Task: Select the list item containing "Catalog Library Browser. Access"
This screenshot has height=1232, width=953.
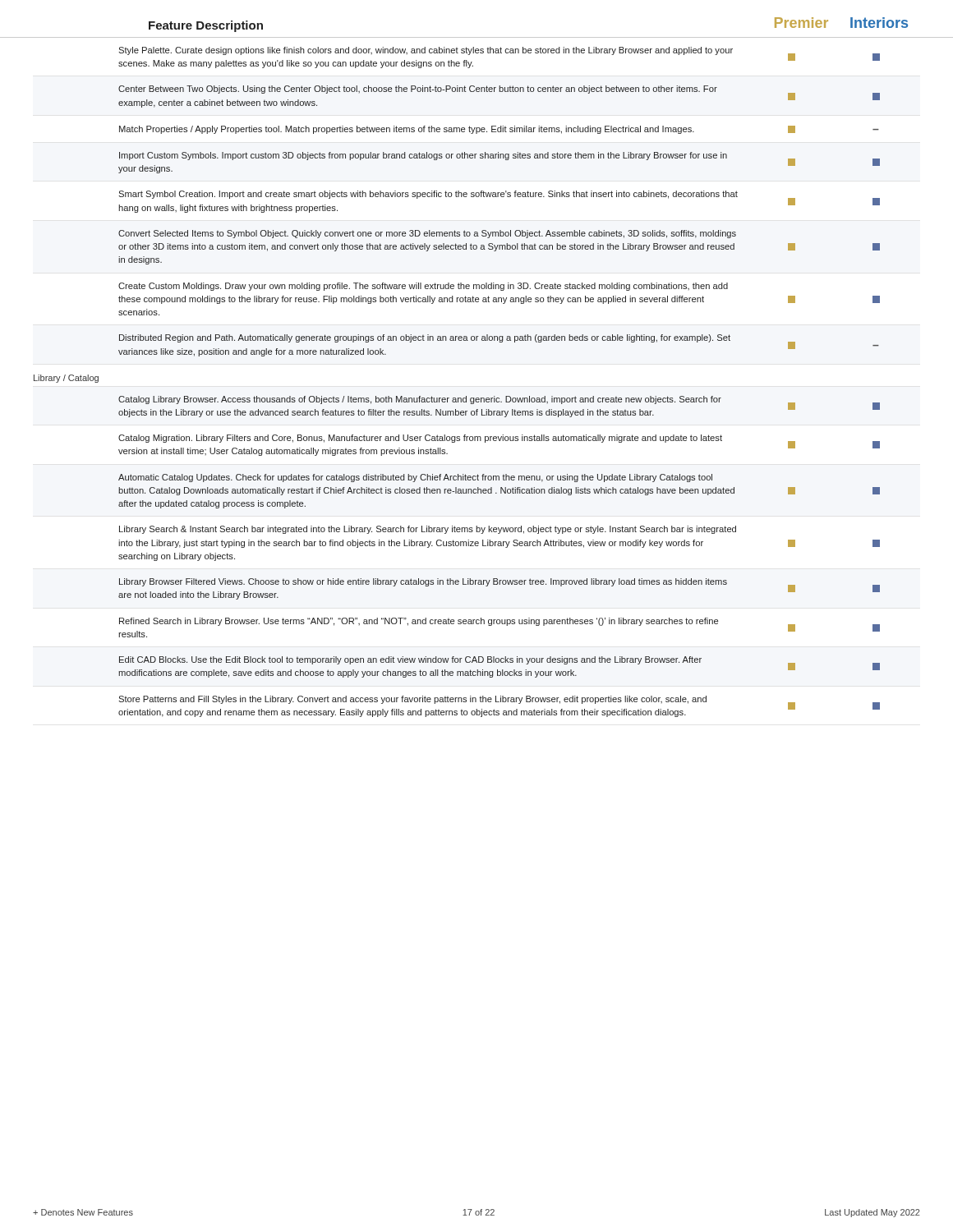Action: coord(420,406)
